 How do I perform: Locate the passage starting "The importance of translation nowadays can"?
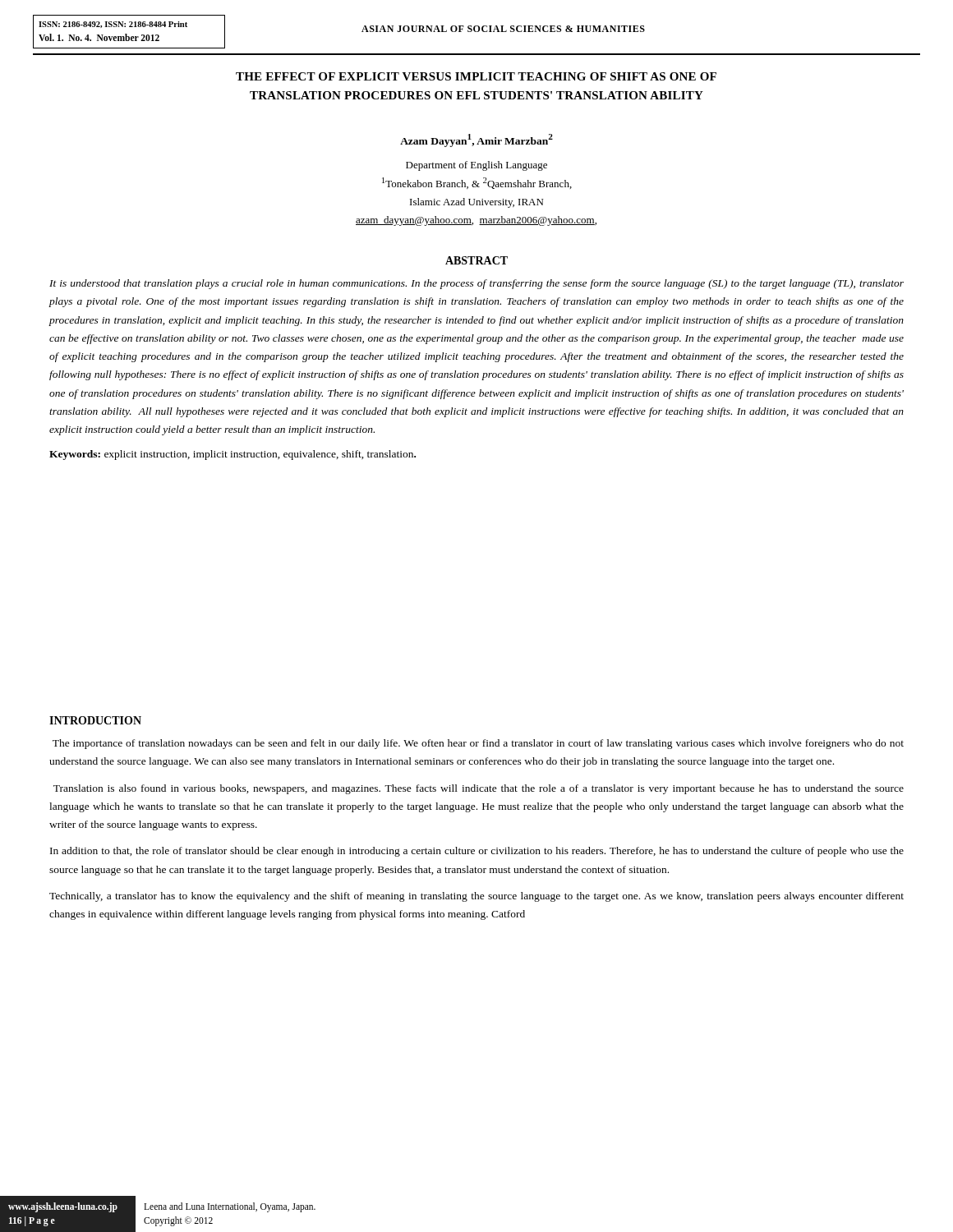click(476, 752)
